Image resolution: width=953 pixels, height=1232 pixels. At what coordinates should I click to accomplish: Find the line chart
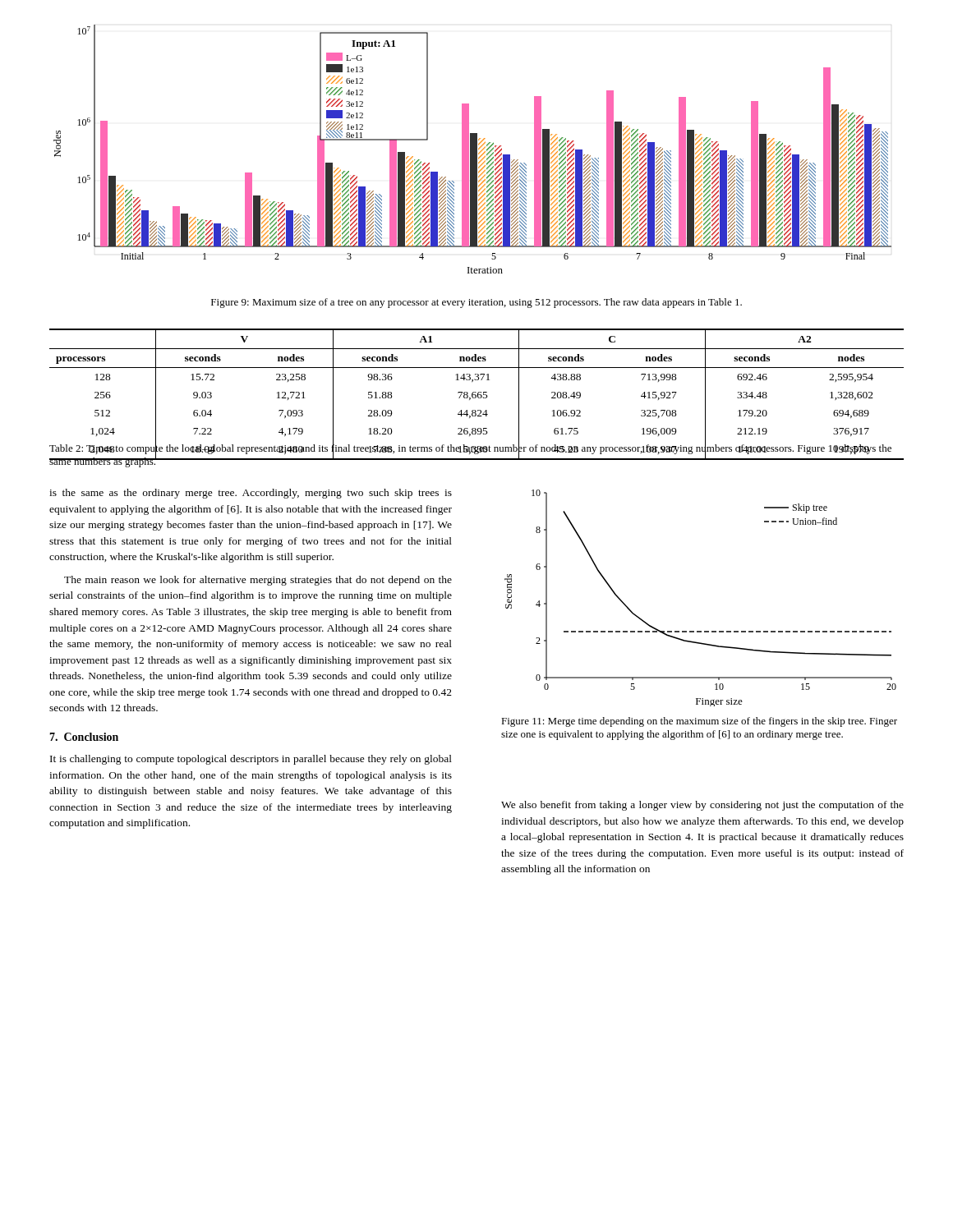[702, 597]
